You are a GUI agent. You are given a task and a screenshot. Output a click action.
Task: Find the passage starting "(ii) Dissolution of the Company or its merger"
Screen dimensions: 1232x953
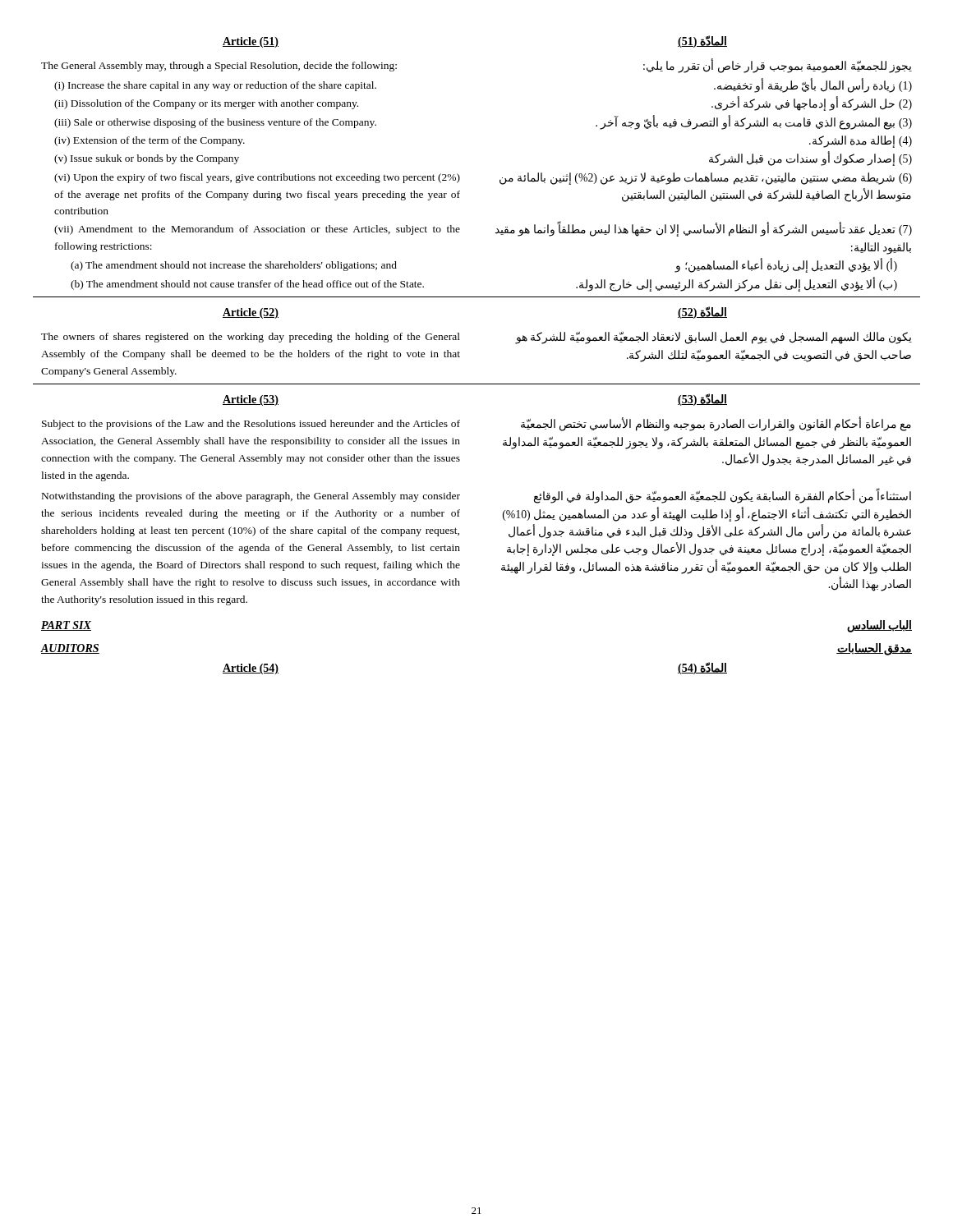(x=207, y=103)
